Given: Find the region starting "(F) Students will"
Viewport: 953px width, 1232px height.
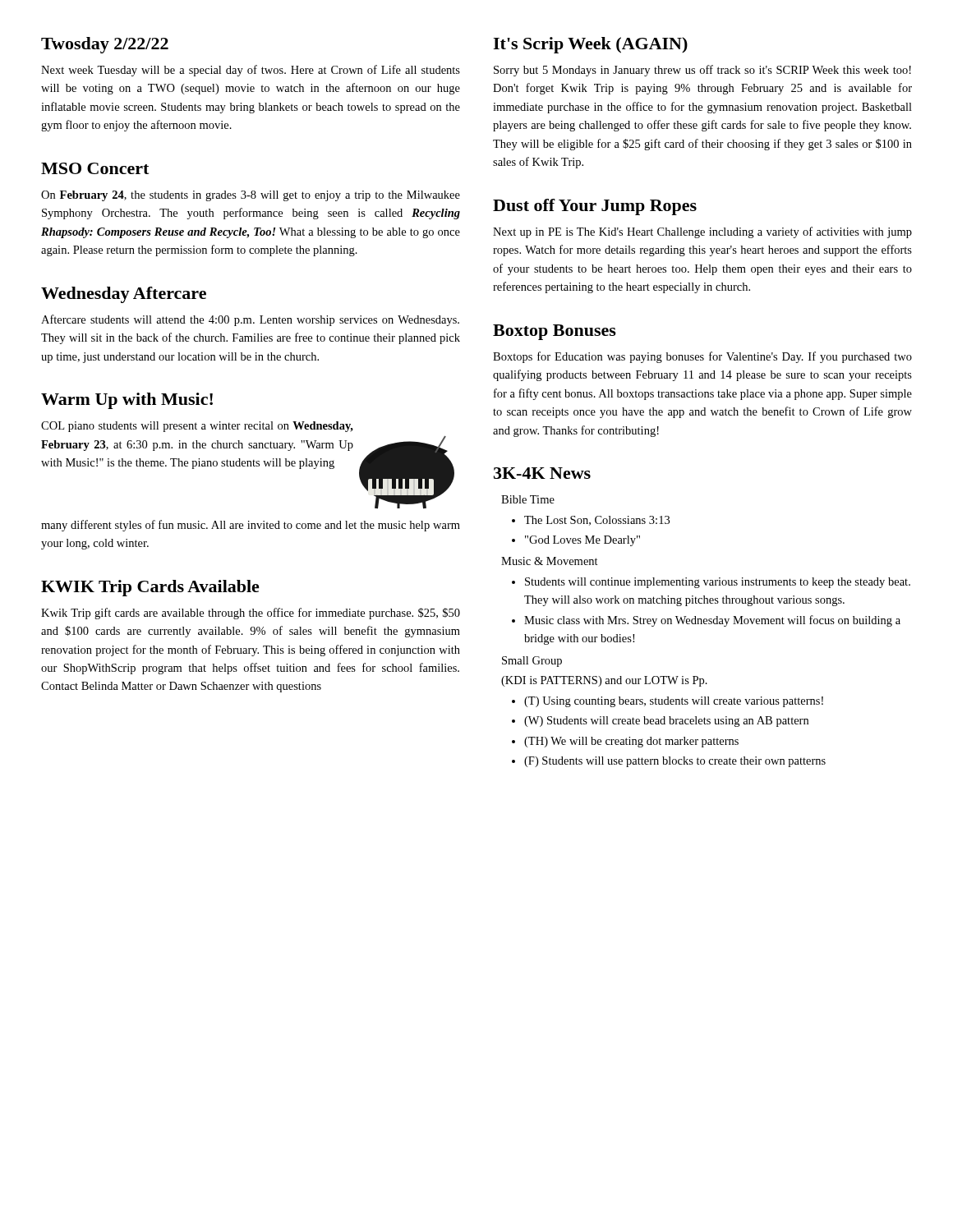Looking at the screenshot, I should (x=675, y=761).
